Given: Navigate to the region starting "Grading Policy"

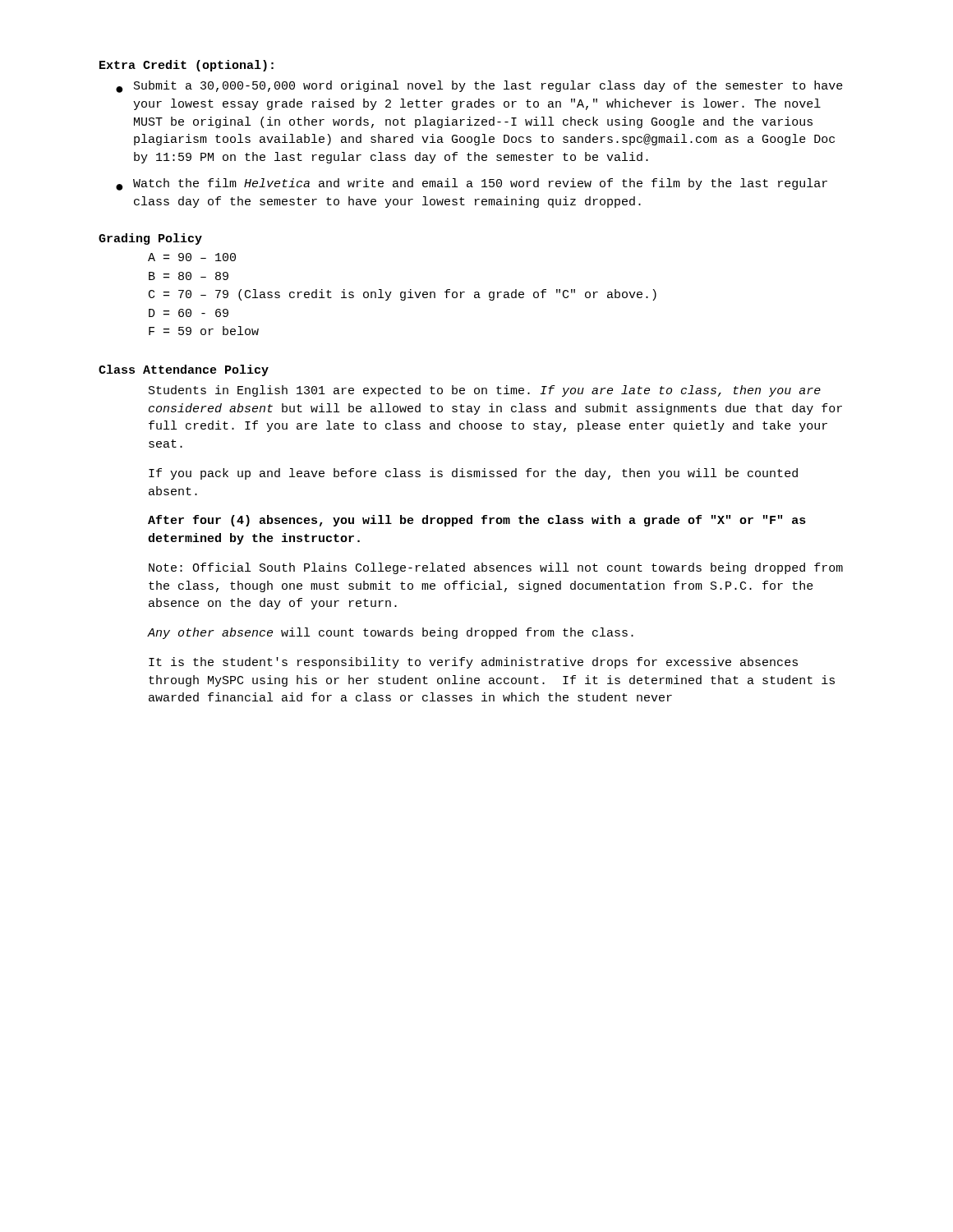Looking at the screenshot, I should [150, 240].
